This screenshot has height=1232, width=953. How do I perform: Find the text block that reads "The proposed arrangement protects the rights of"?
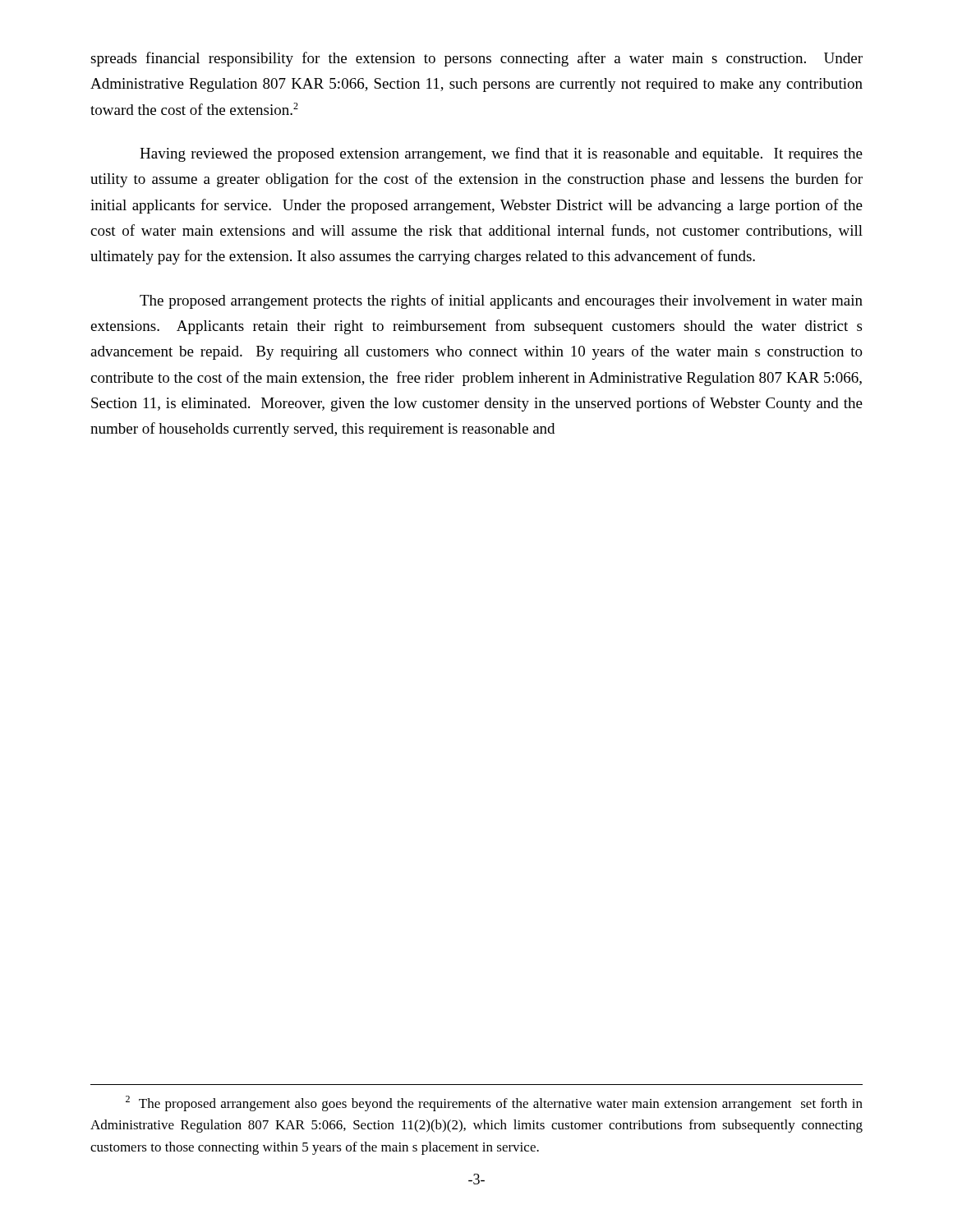coord(476,364)
